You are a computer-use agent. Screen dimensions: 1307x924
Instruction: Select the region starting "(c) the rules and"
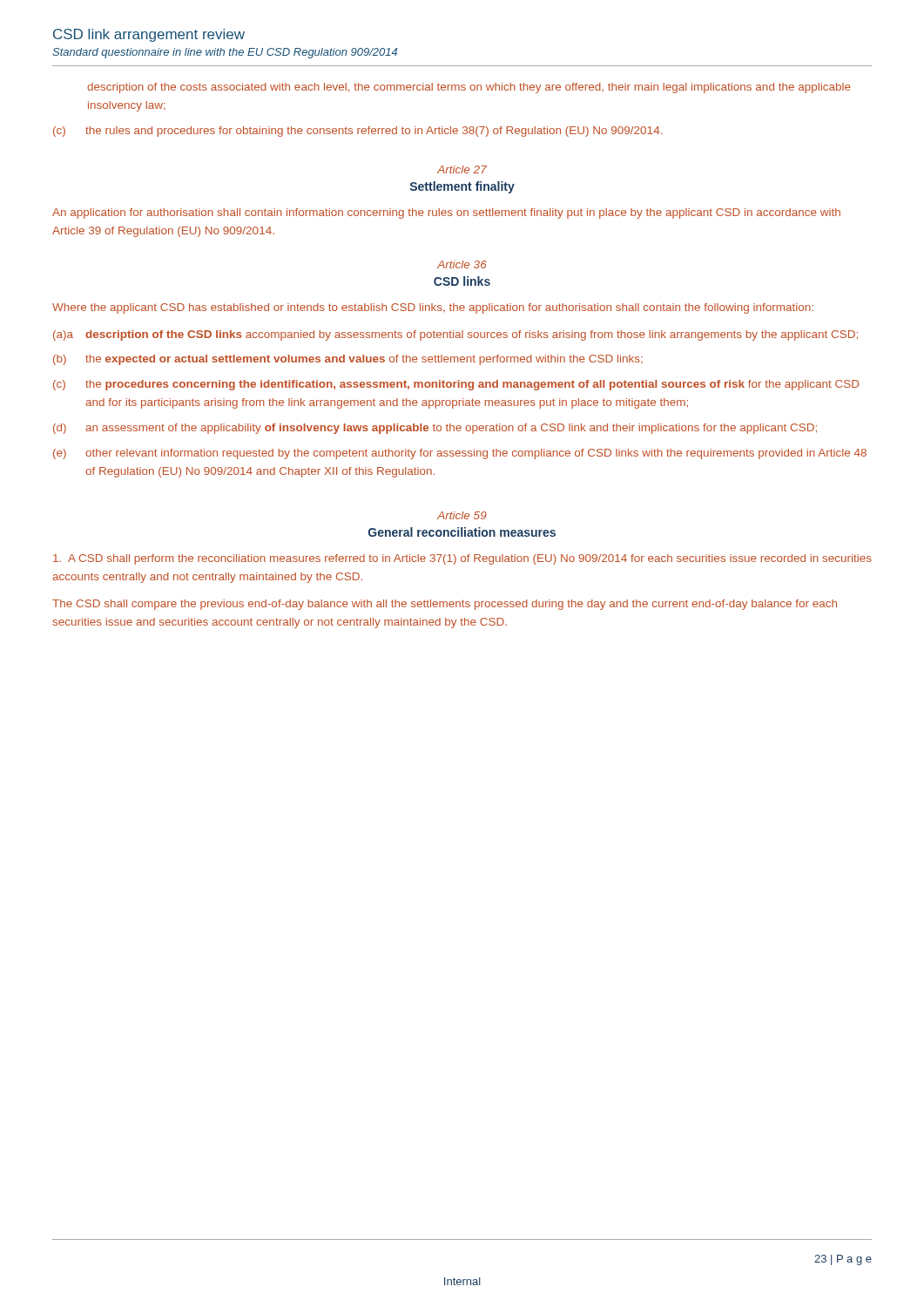[462, 131]
